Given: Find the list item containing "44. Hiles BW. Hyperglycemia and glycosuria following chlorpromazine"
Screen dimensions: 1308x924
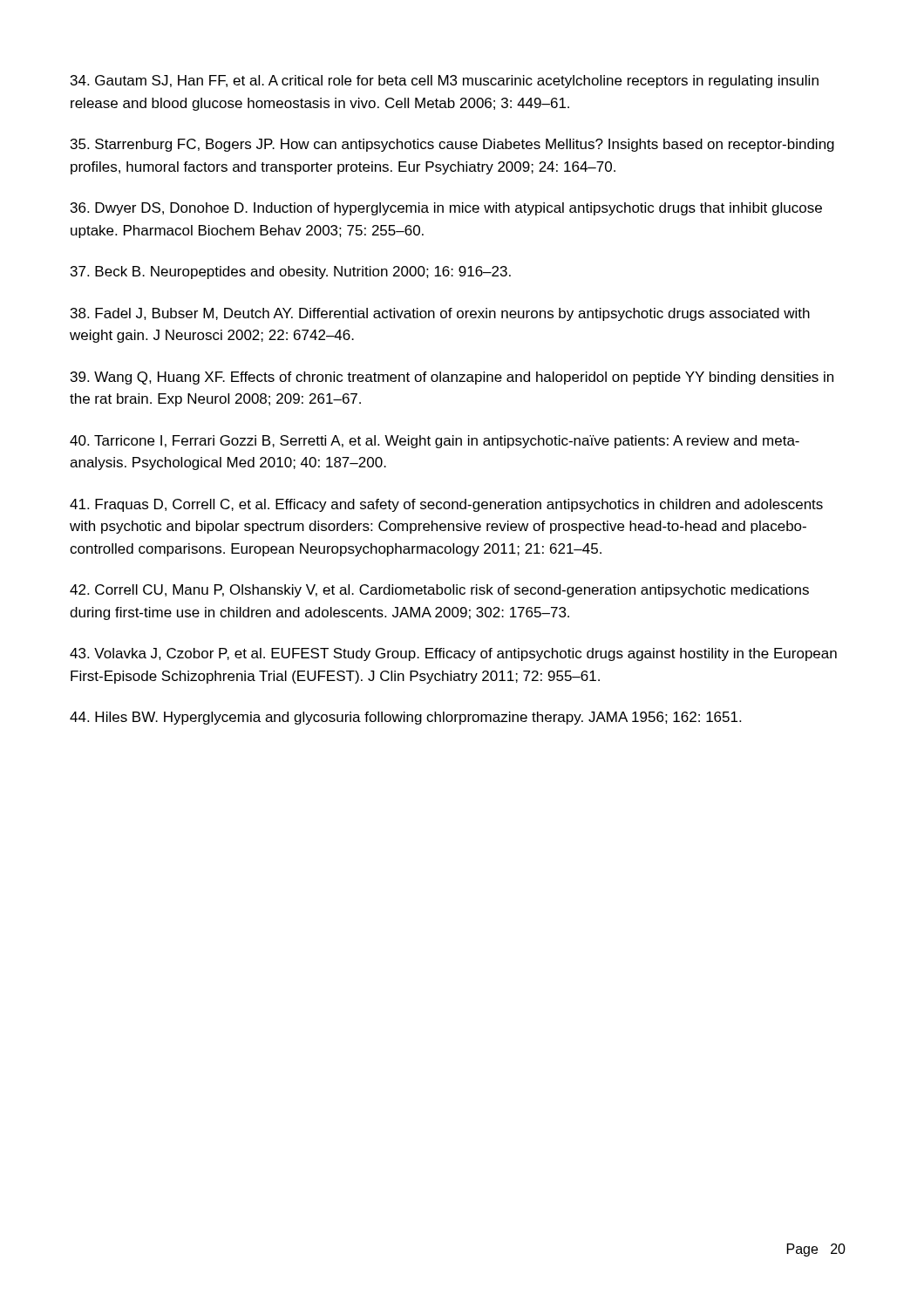Looking at the screenshot, I should click(406, 717).
